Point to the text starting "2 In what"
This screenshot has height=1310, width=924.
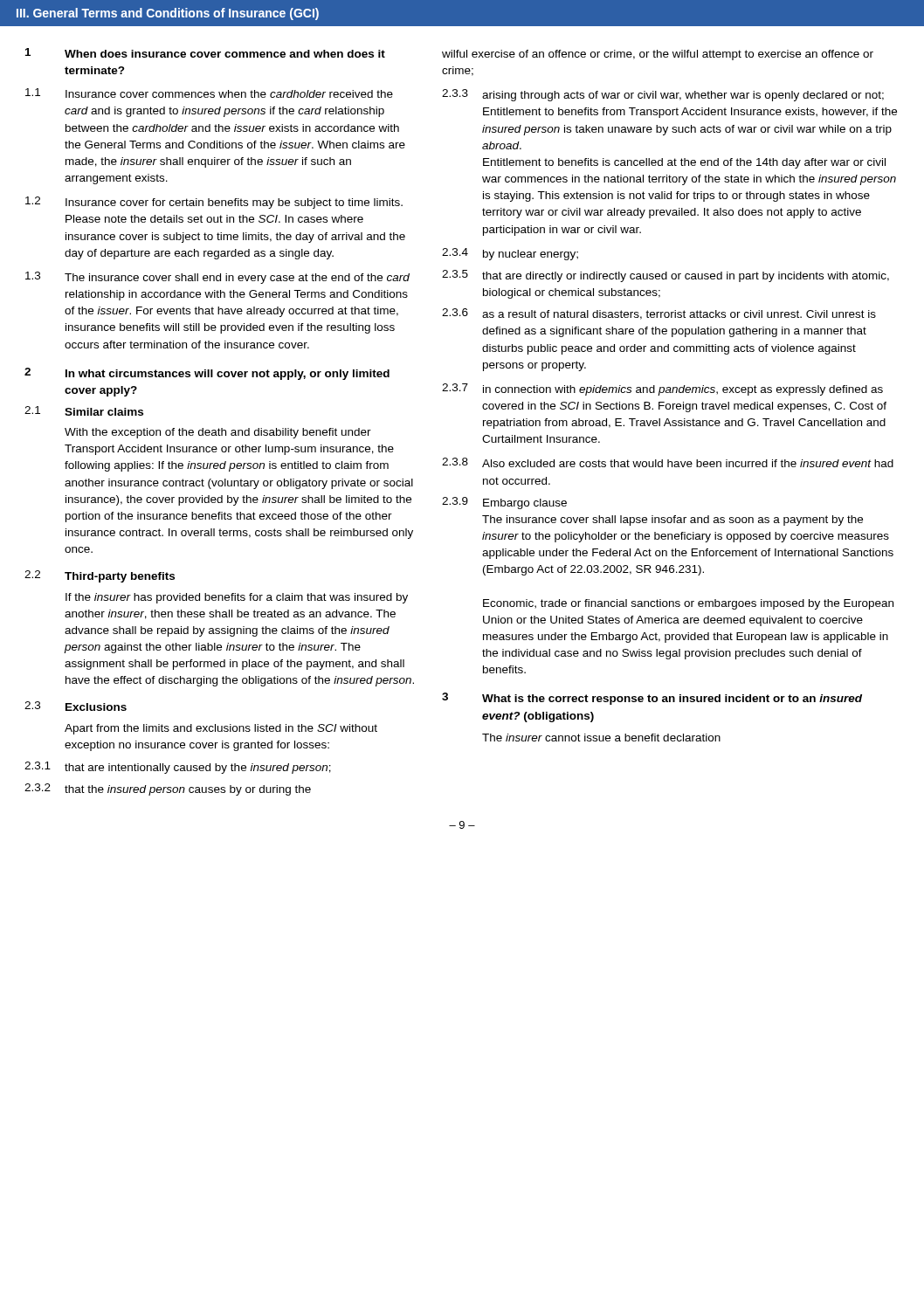(221, 381)
